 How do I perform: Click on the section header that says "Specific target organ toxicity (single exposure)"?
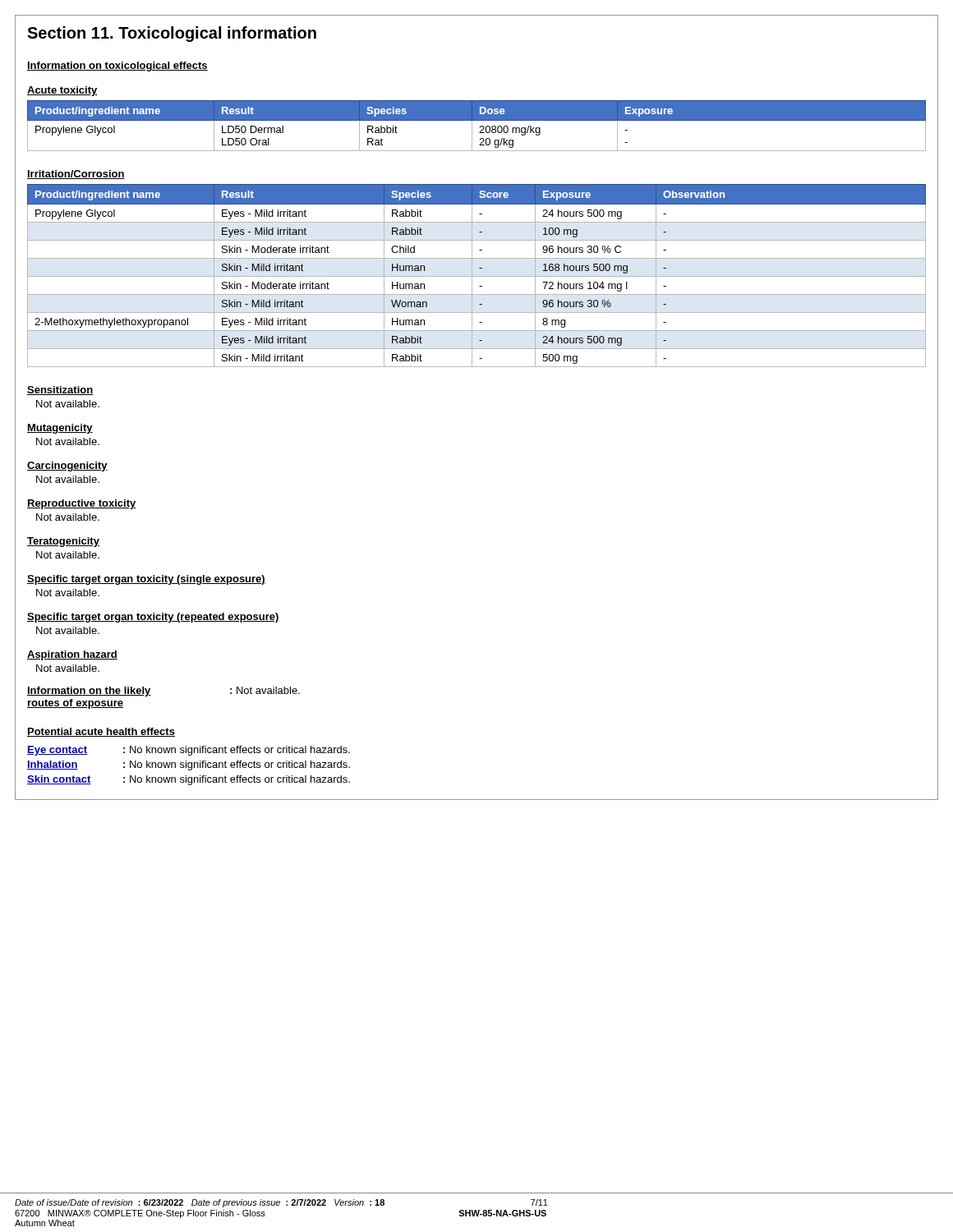point(146,579)
